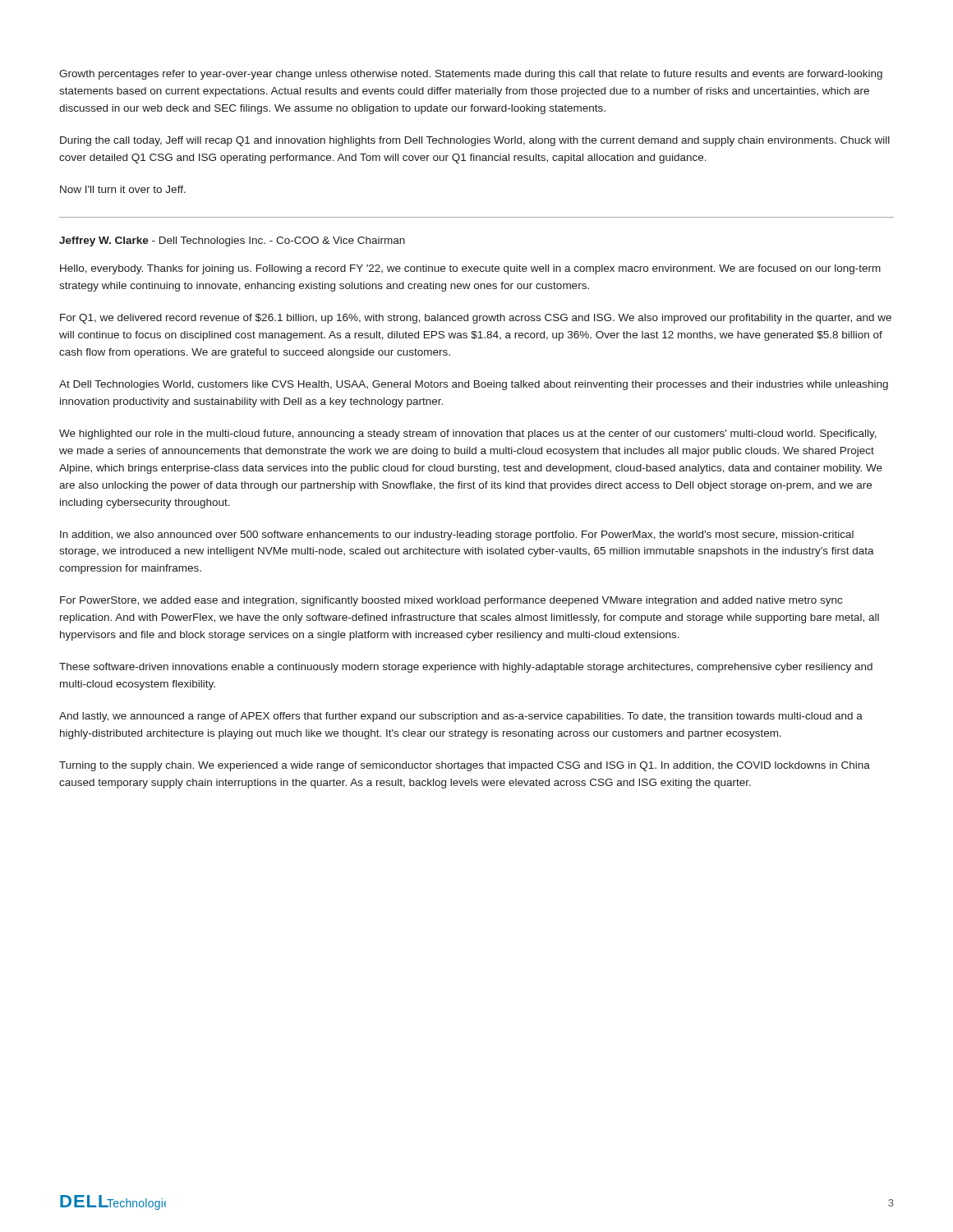
Task: Select the block starting "We highlighted our role in"
Action: coord(471,468)
